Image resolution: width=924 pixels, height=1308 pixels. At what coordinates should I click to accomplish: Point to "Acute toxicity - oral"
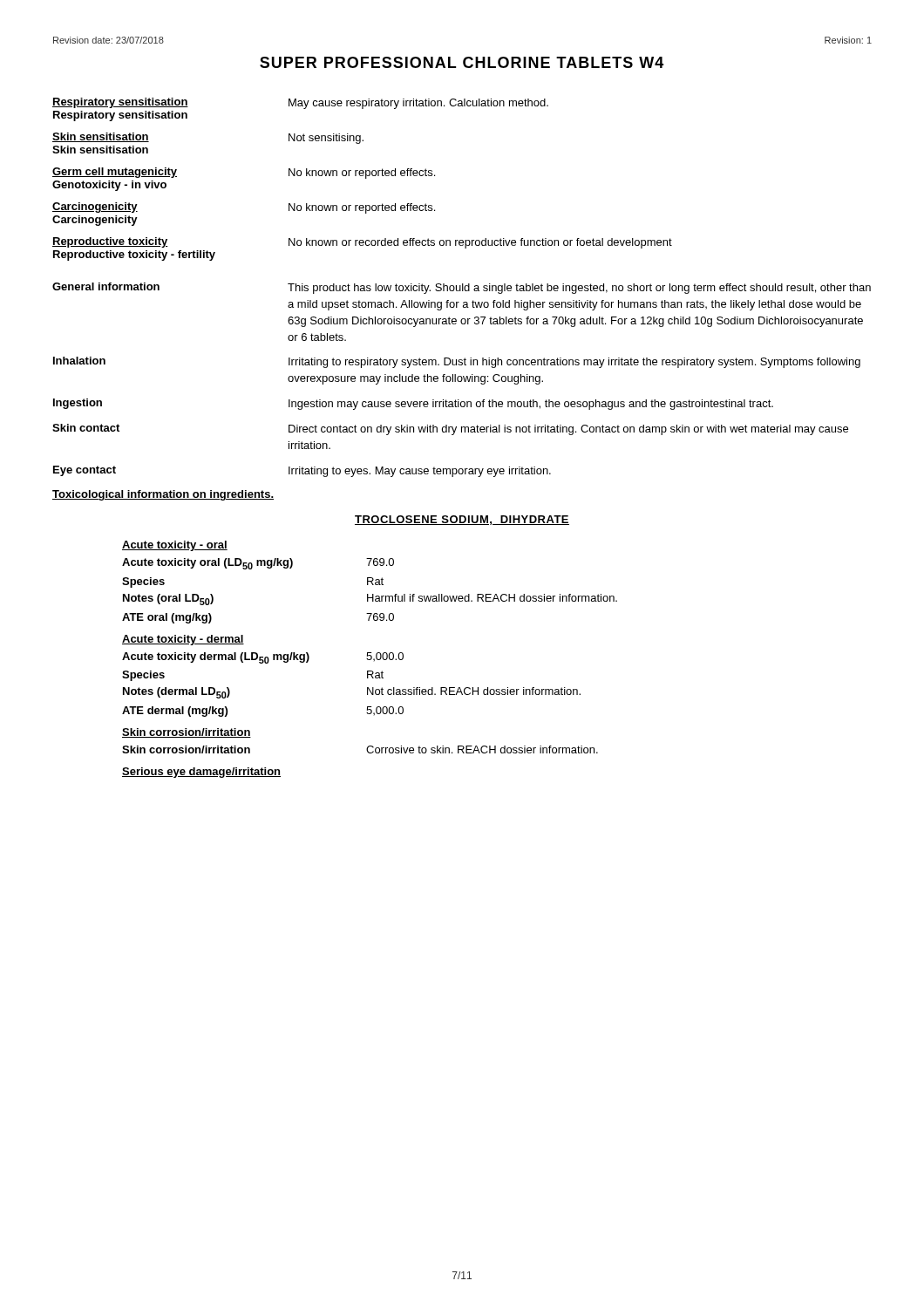click(x=175, y=545)
